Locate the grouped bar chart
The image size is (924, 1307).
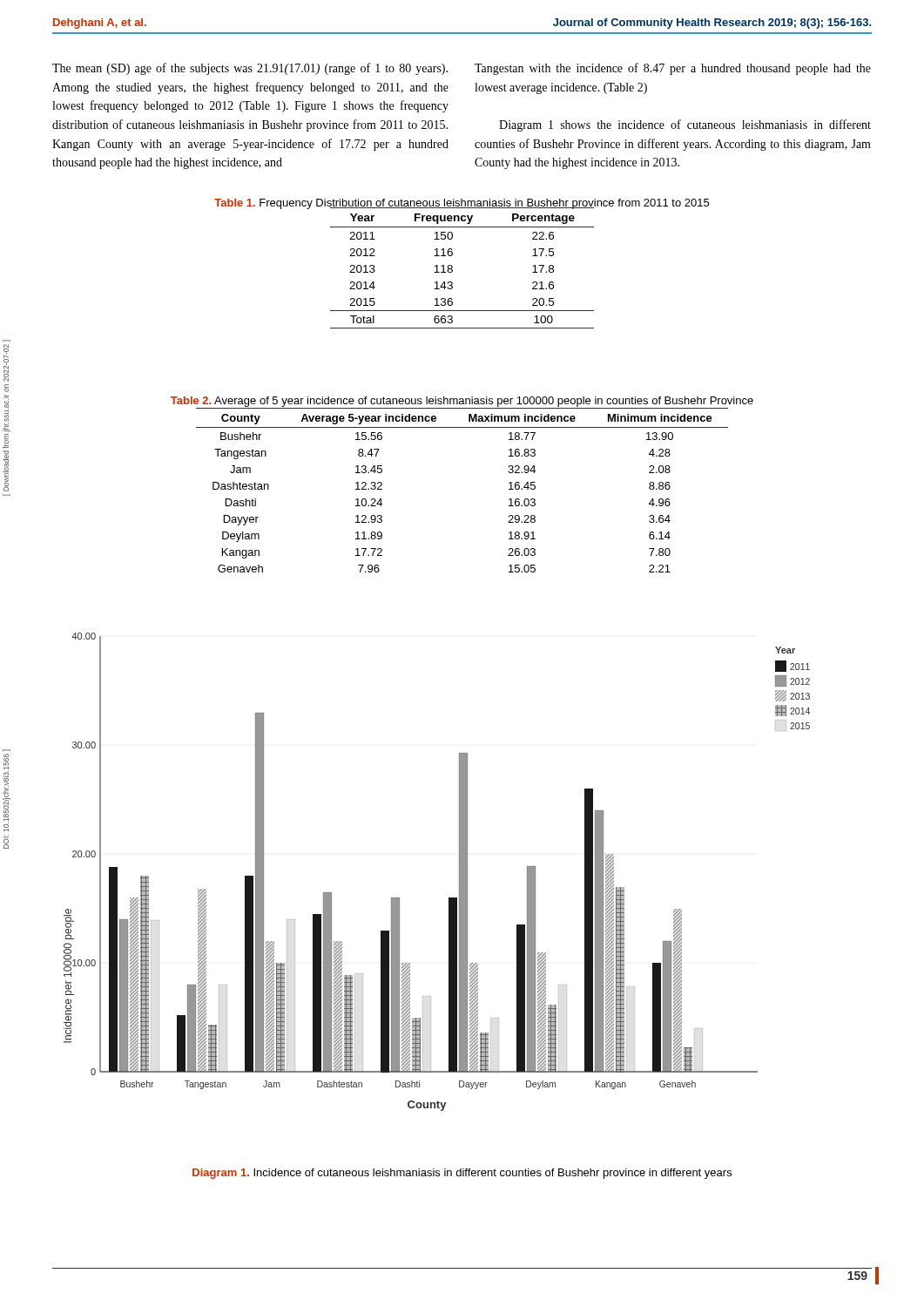click(x=462, y=889)
